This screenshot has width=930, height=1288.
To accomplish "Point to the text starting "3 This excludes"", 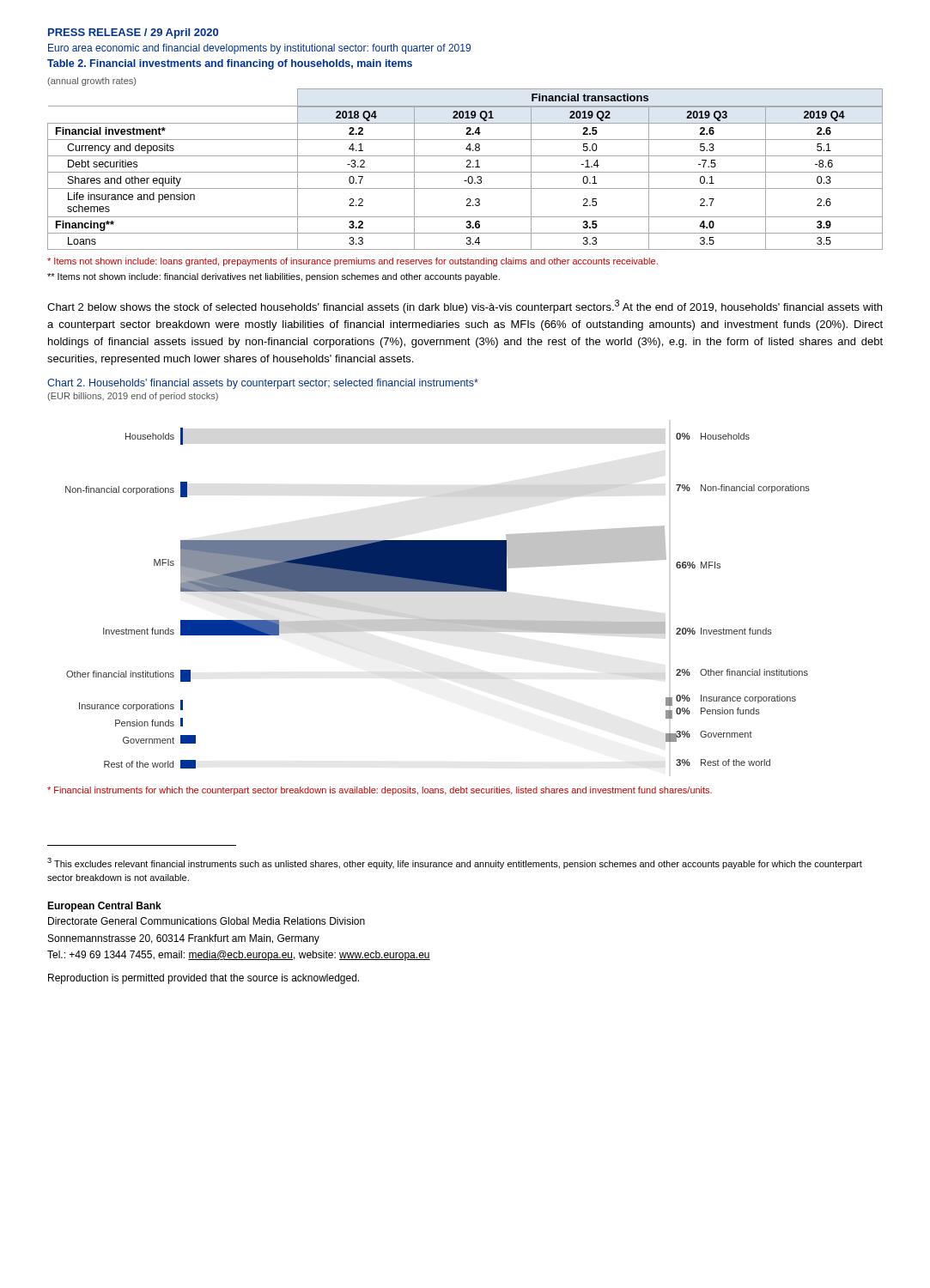I will click(465, 870).
